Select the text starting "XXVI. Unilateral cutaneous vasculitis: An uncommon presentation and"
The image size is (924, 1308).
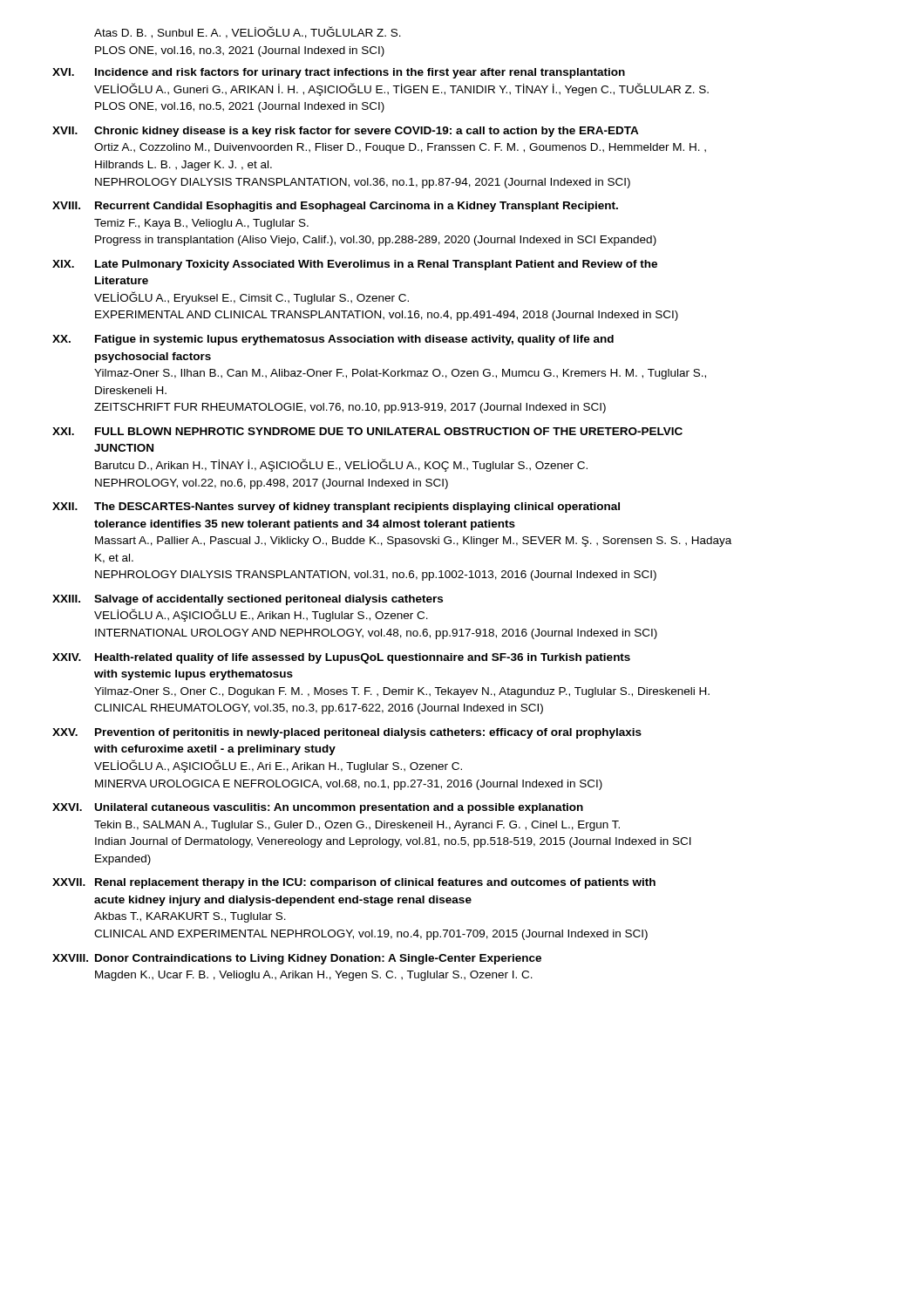click(x=462, y=833)
